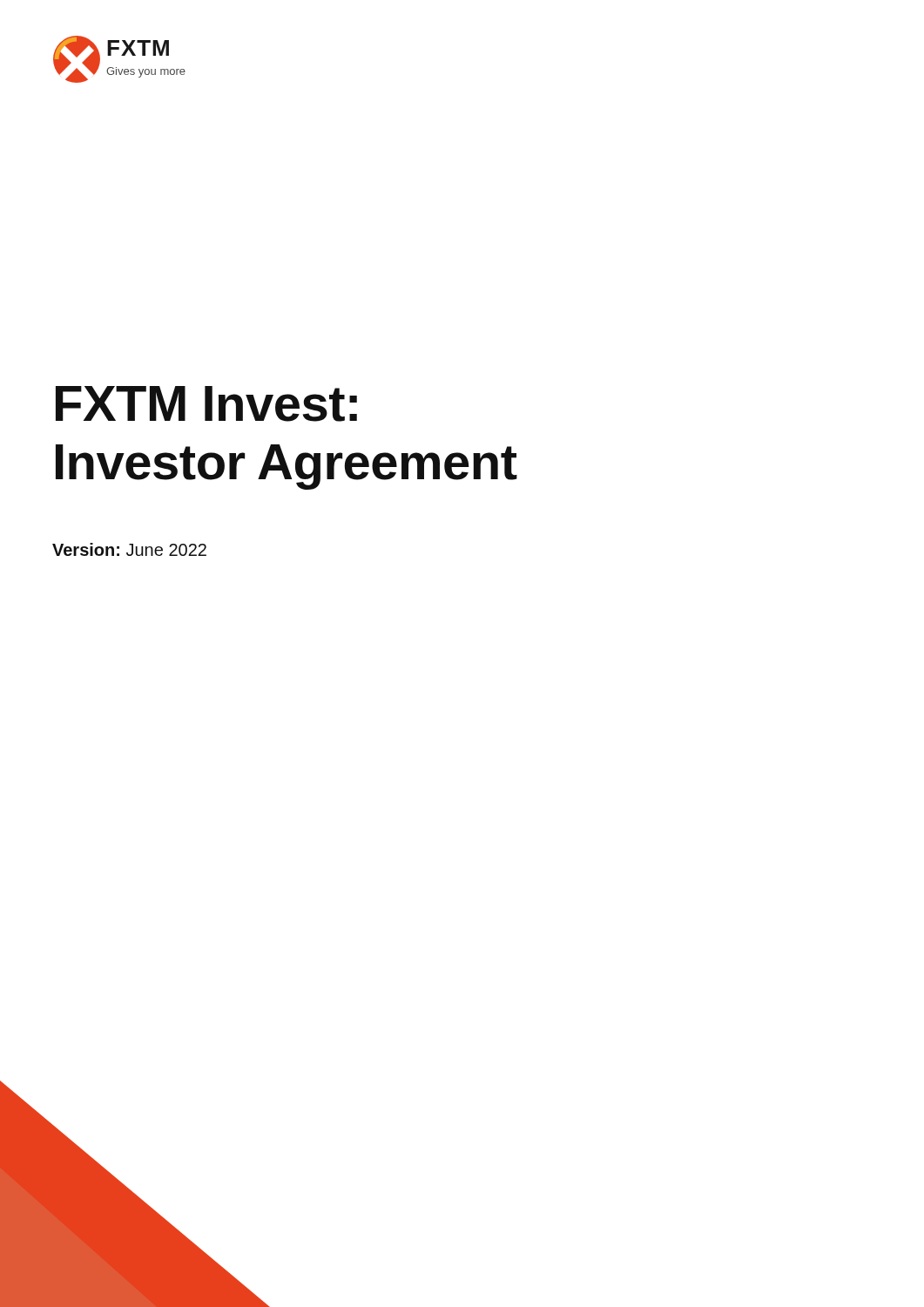
Task: Locate the text "FXTM Invest: Investor Agreement"
Action: click(x=357, y=433)
